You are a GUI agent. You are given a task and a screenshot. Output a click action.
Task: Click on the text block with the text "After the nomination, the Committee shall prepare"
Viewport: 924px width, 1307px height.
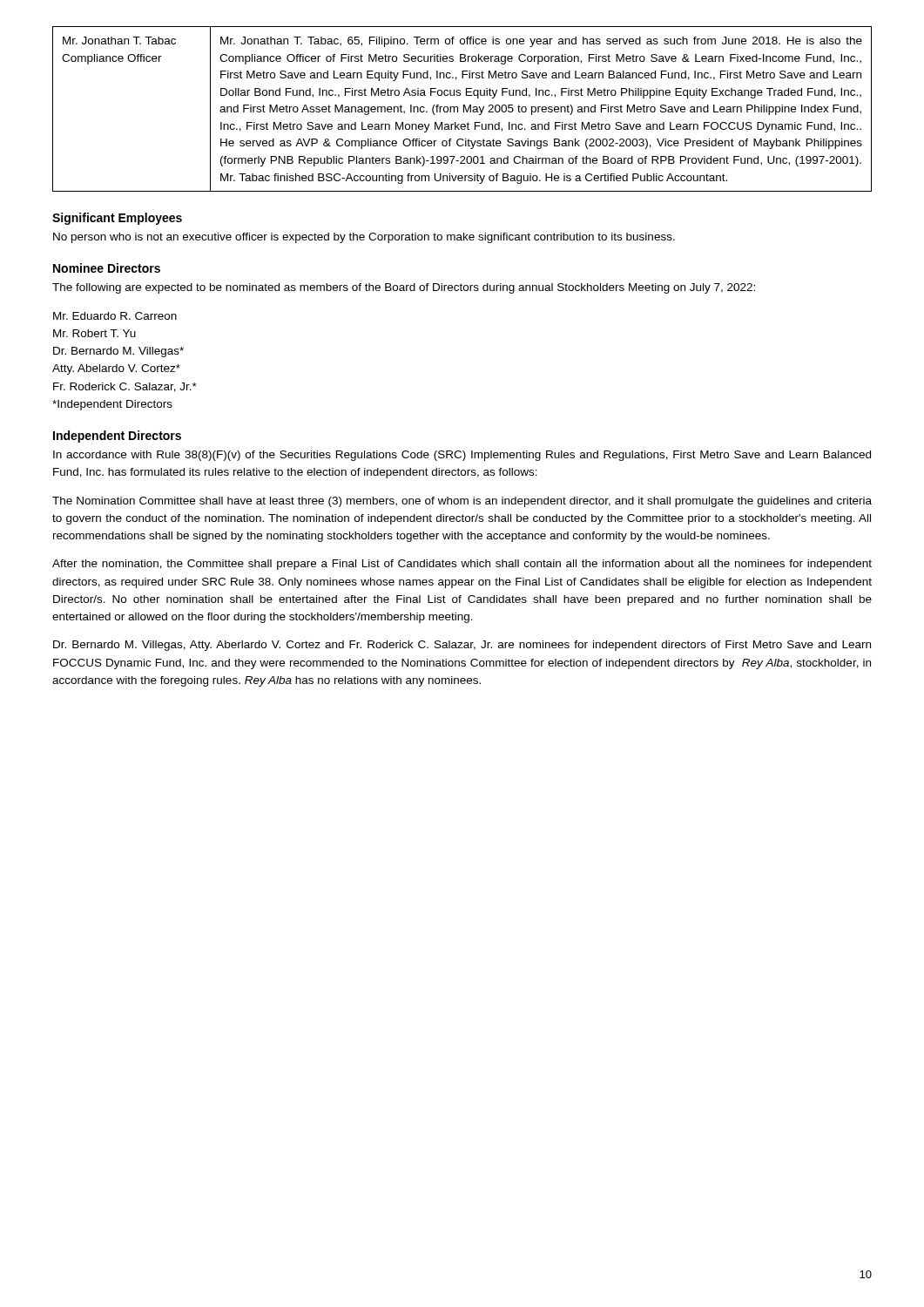[x=462, y=590]
